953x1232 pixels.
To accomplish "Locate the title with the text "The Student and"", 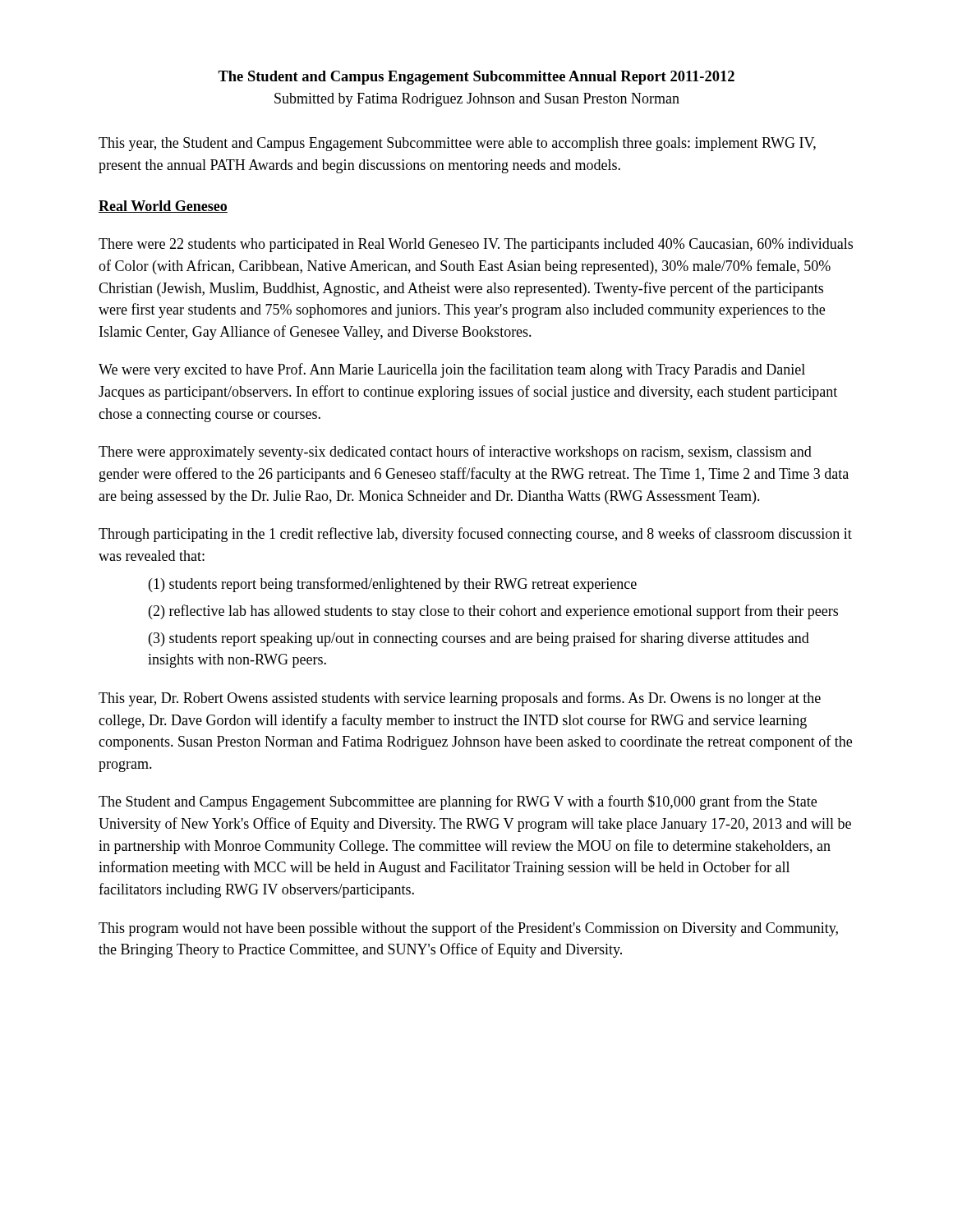I will click(476, 87).
